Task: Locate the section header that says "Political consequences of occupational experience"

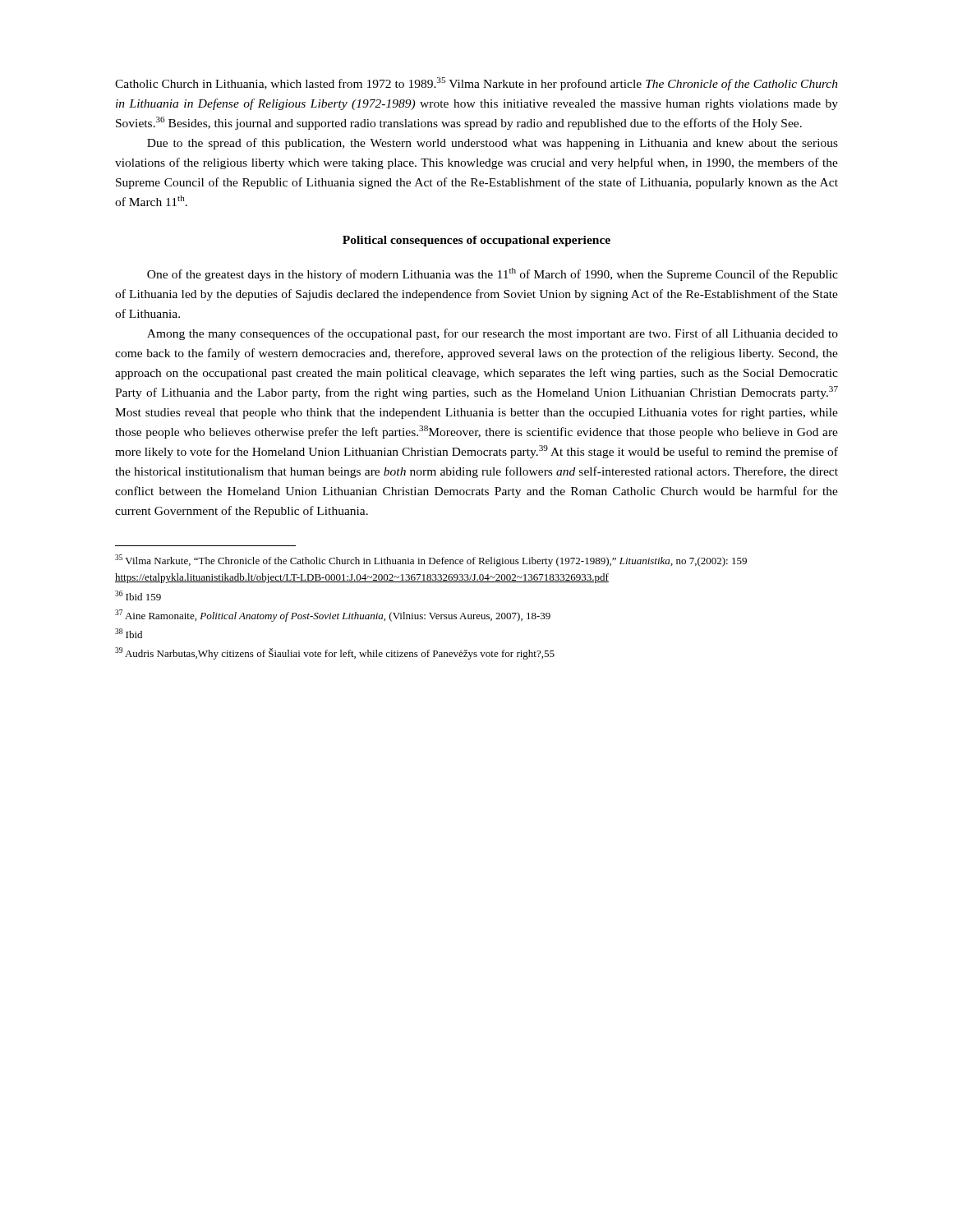Action: click(476, 240)
